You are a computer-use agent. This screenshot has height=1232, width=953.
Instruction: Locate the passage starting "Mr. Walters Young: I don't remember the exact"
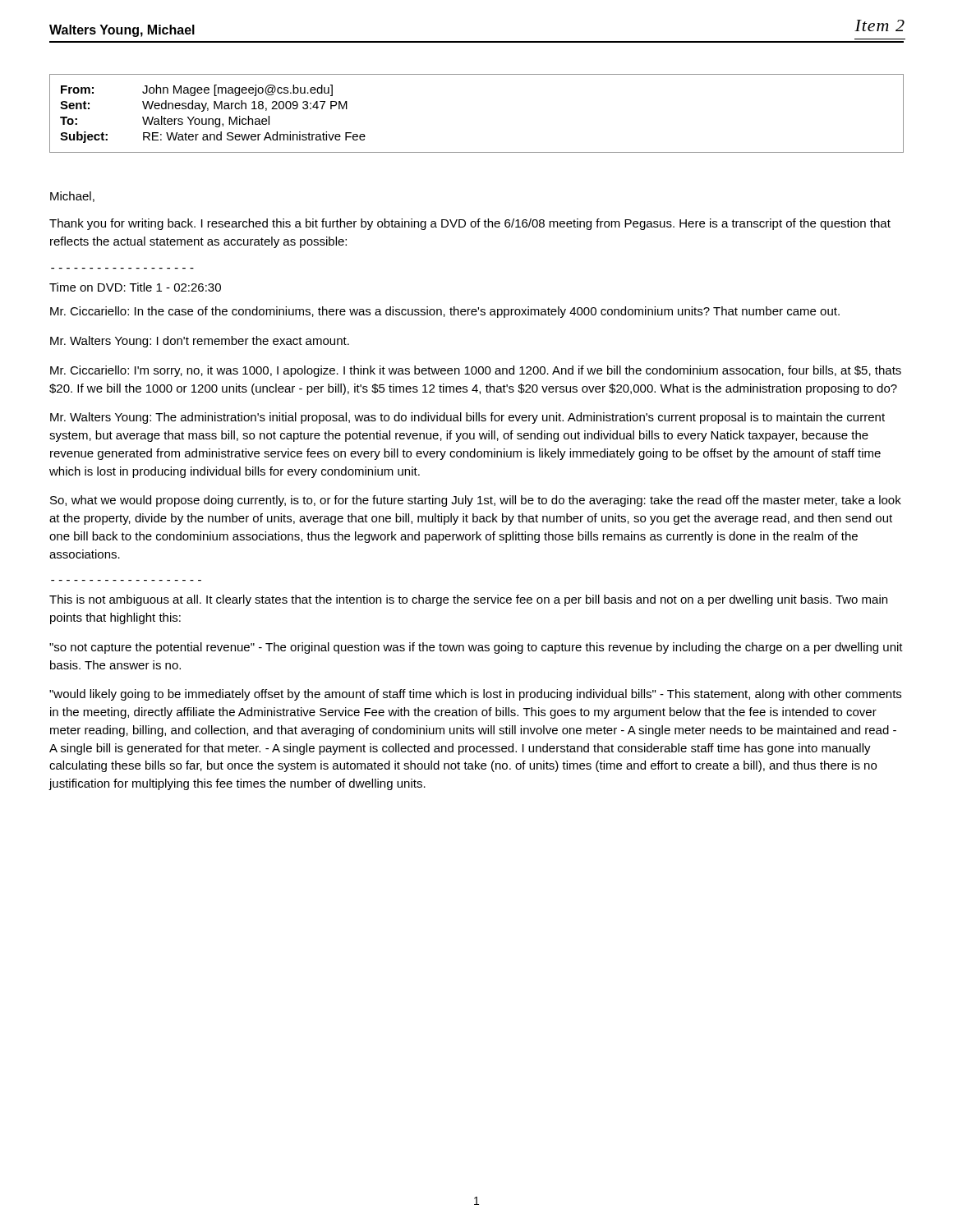click(200, 340)
